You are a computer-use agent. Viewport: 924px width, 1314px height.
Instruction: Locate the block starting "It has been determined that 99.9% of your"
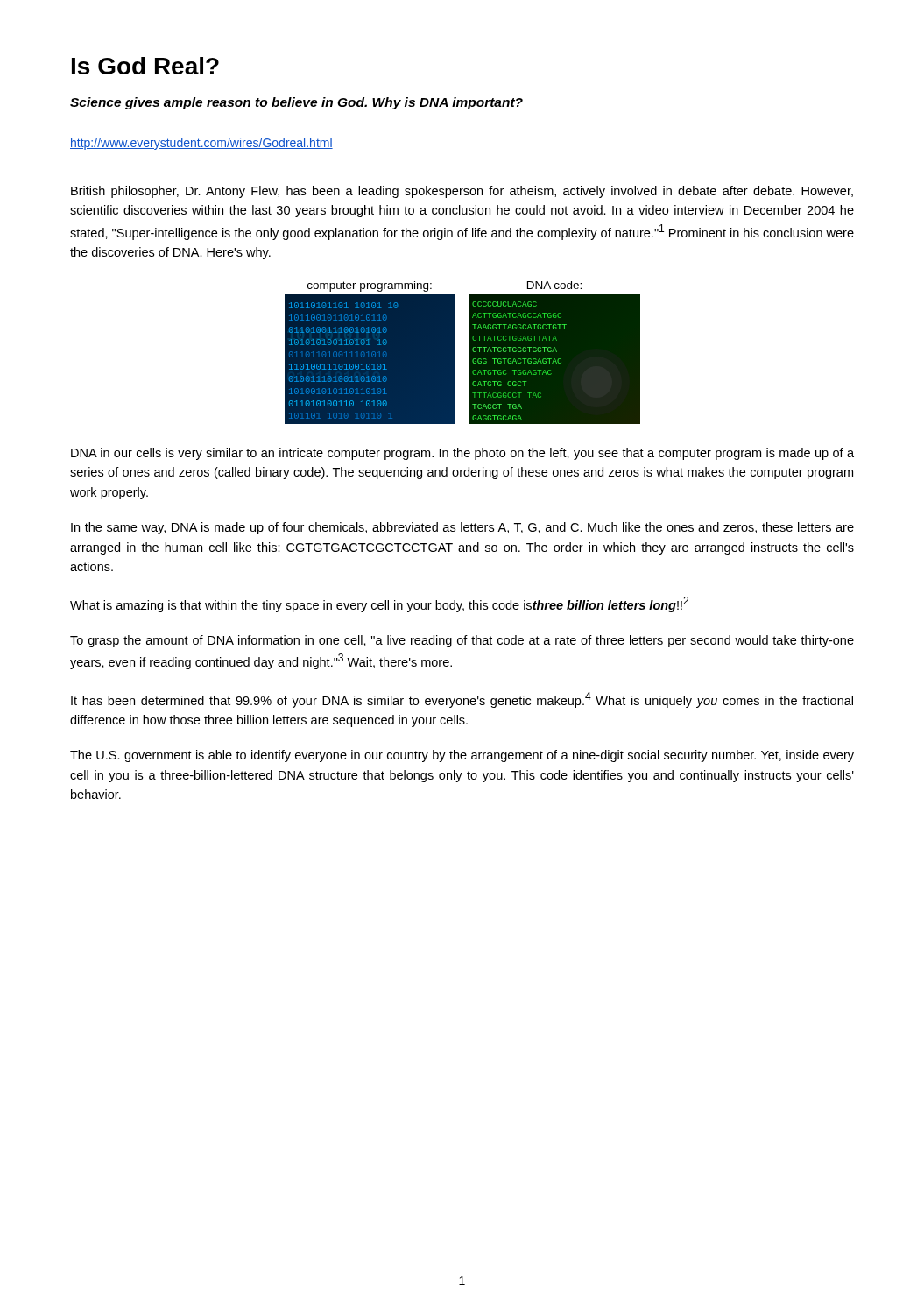462,708
